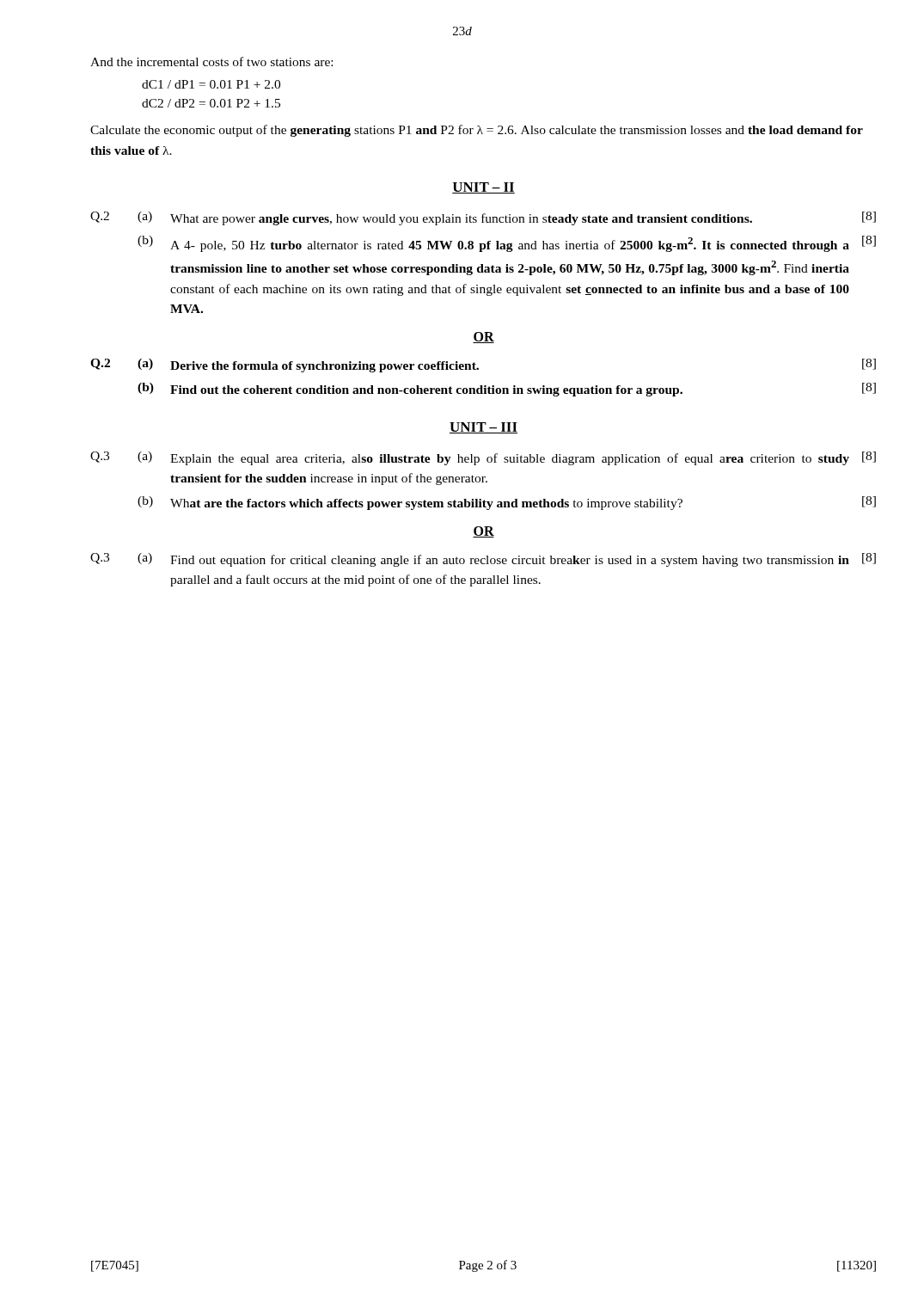924x1290 pixels.
Task: Locate the list item that reads "(b) A 4- pole, 50 Hz"
Action: [507, 276]
